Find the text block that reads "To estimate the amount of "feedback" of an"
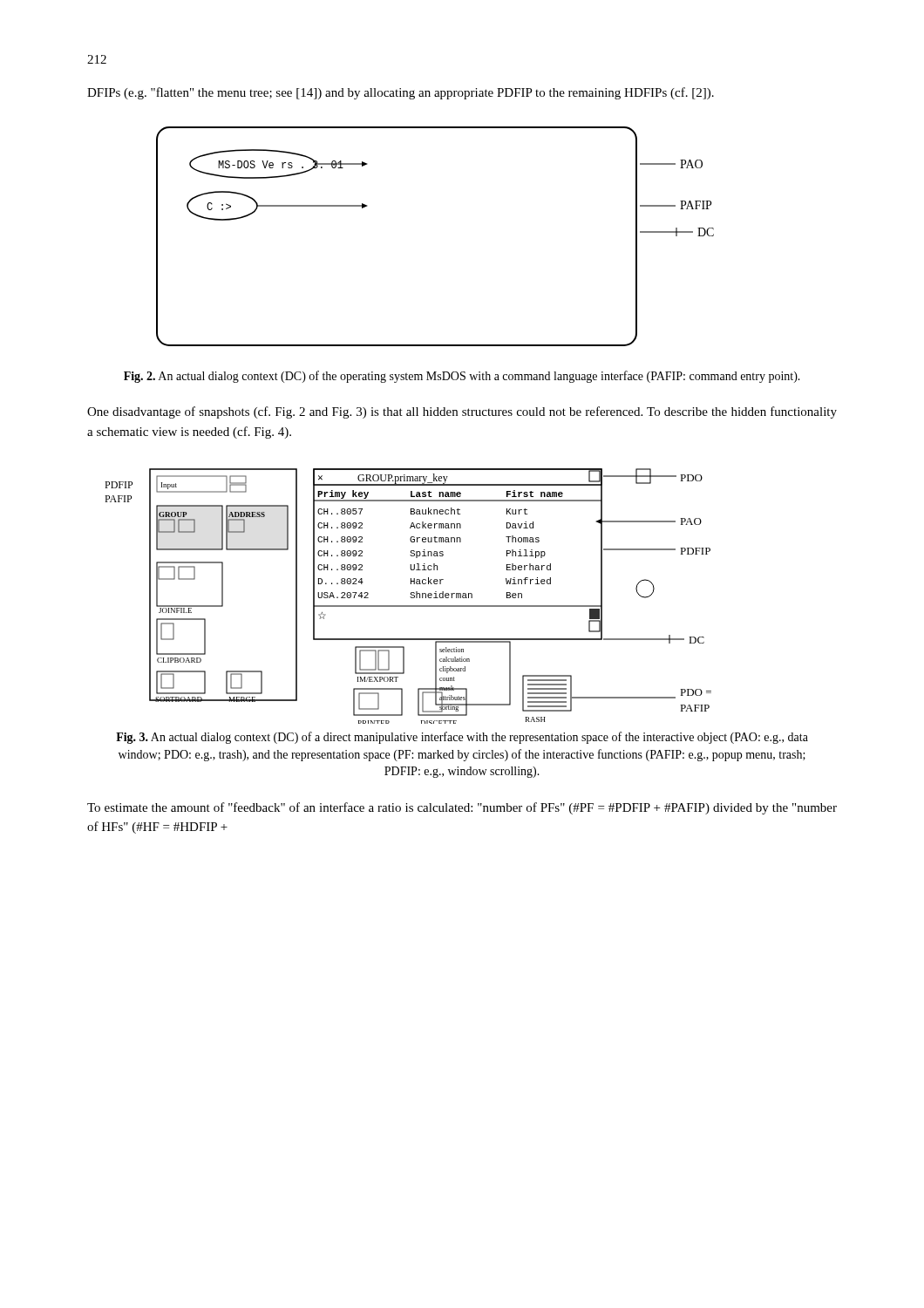This screenshot has height=1308, width=924. coord(462,817)
